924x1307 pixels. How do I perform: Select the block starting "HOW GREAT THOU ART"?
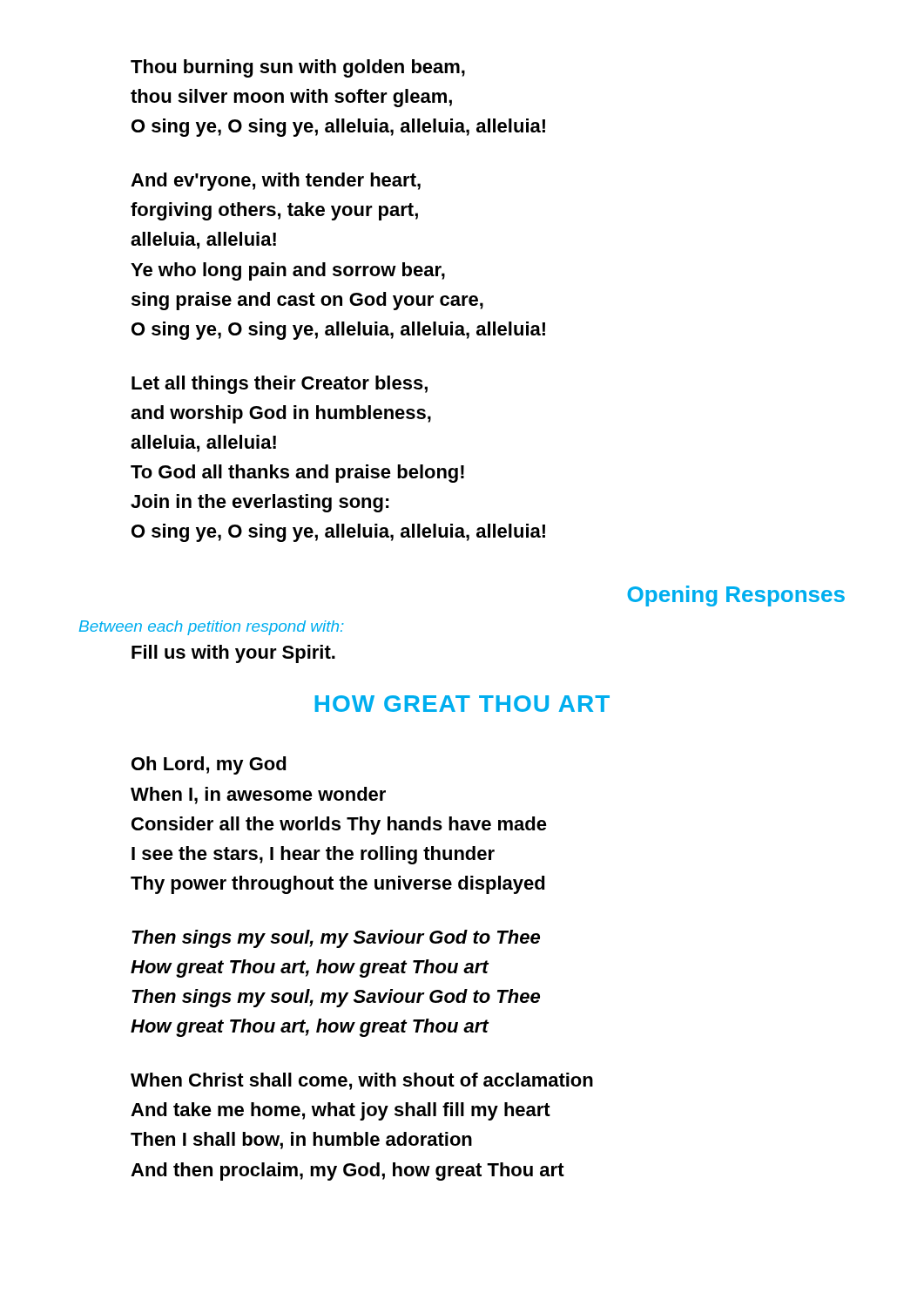tap(462, 704)
